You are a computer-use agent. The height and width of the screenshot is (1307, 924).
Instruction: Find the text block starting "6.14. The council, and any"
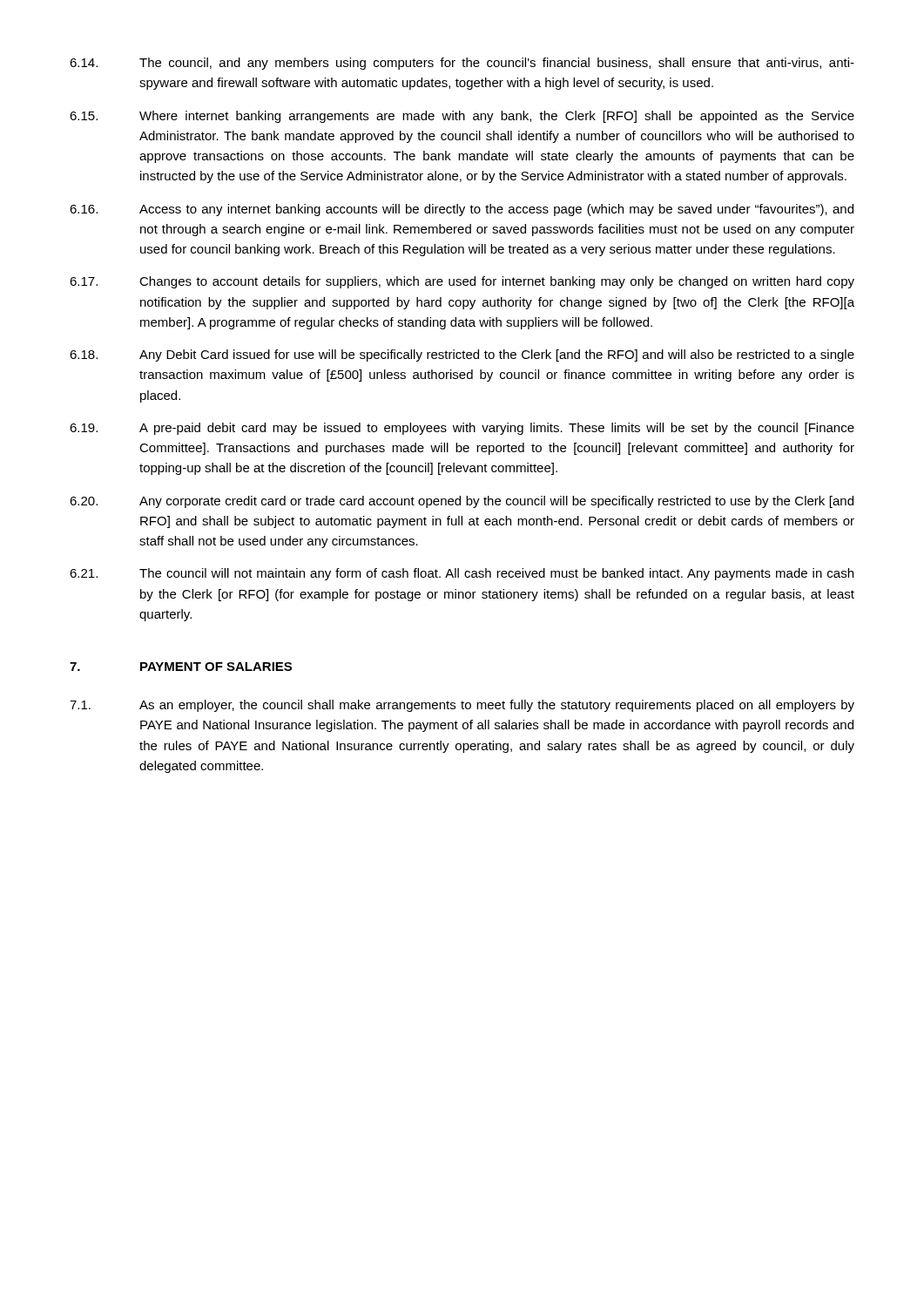(462, 73)
